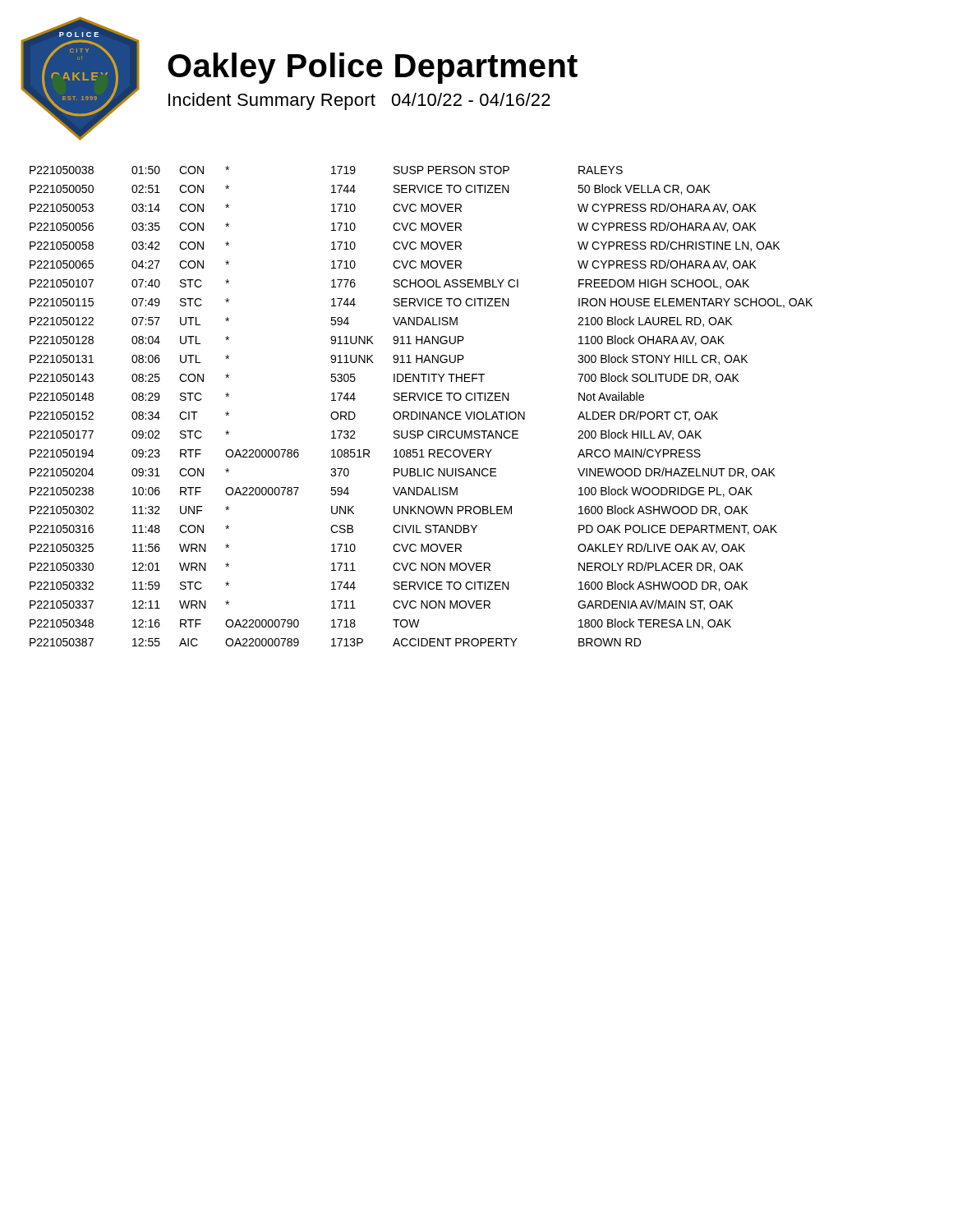Find the title with the text "Oakley Police Department"
This screenshot has height=1232, width=953.
(x=372, y=78)
